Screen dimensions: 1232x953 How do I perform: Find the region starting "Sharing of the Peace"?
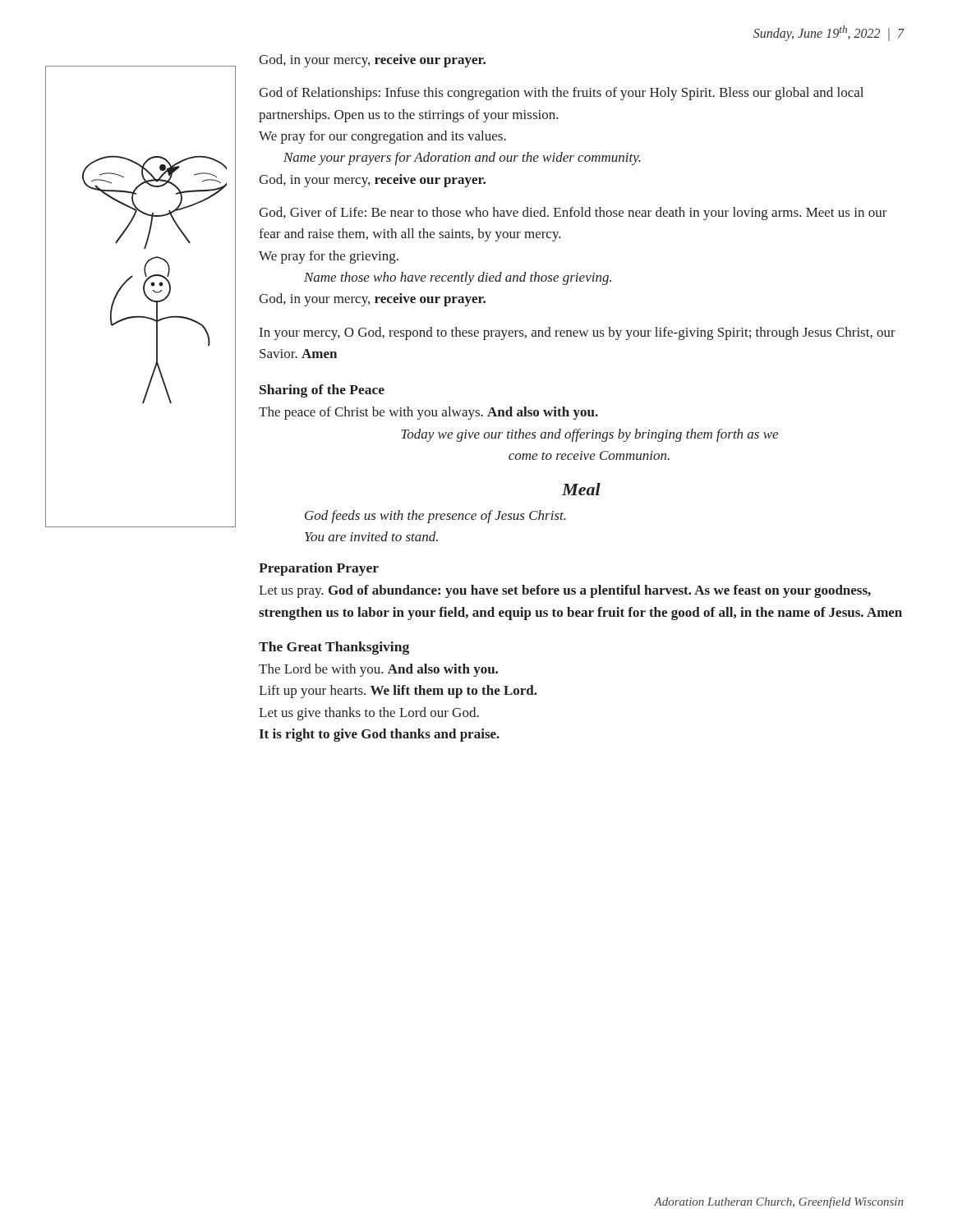(322, 390)
